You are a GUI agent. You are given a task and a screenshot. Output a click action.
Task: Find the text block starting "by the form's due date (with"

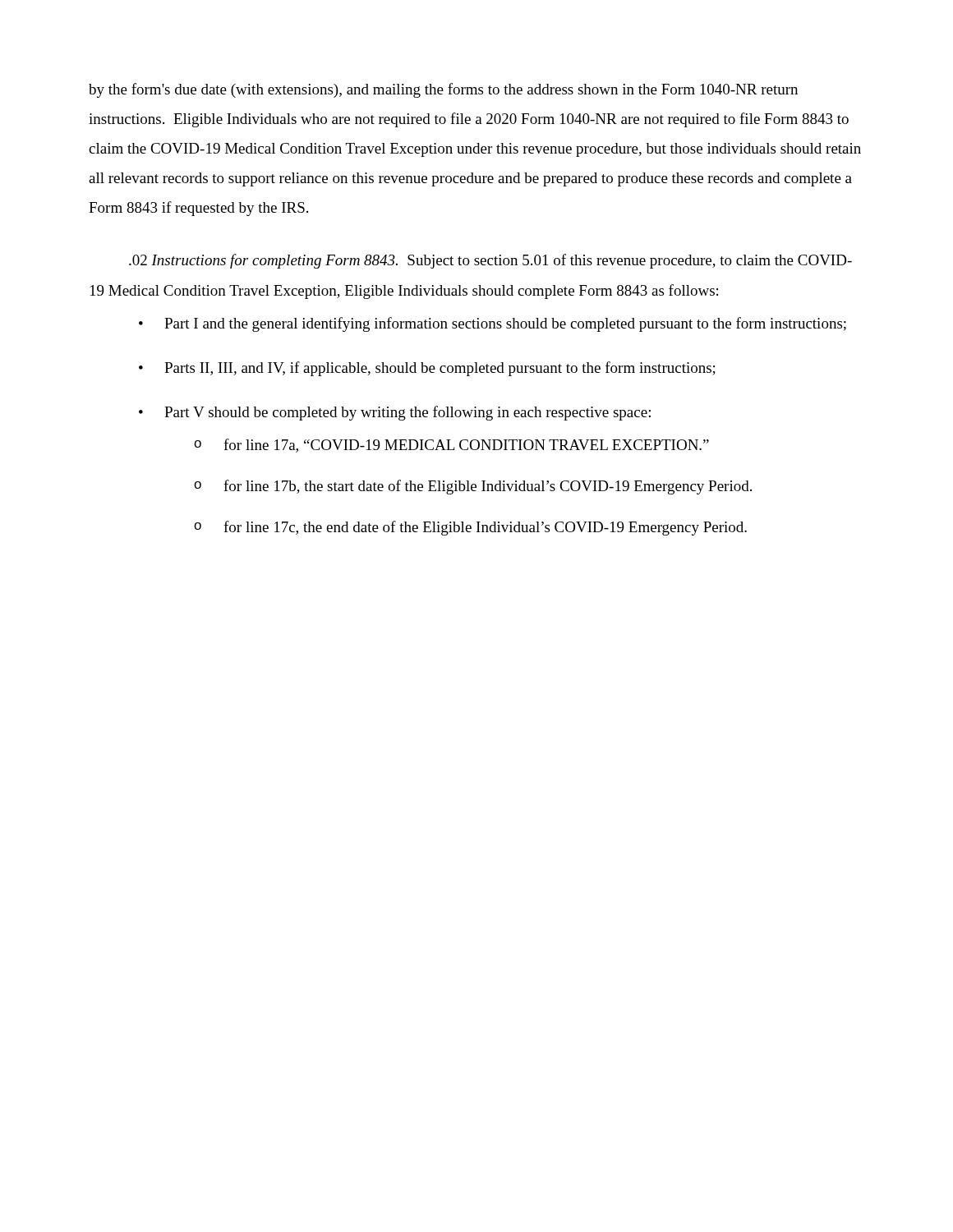pyautogui.click(x=476, y=149)
